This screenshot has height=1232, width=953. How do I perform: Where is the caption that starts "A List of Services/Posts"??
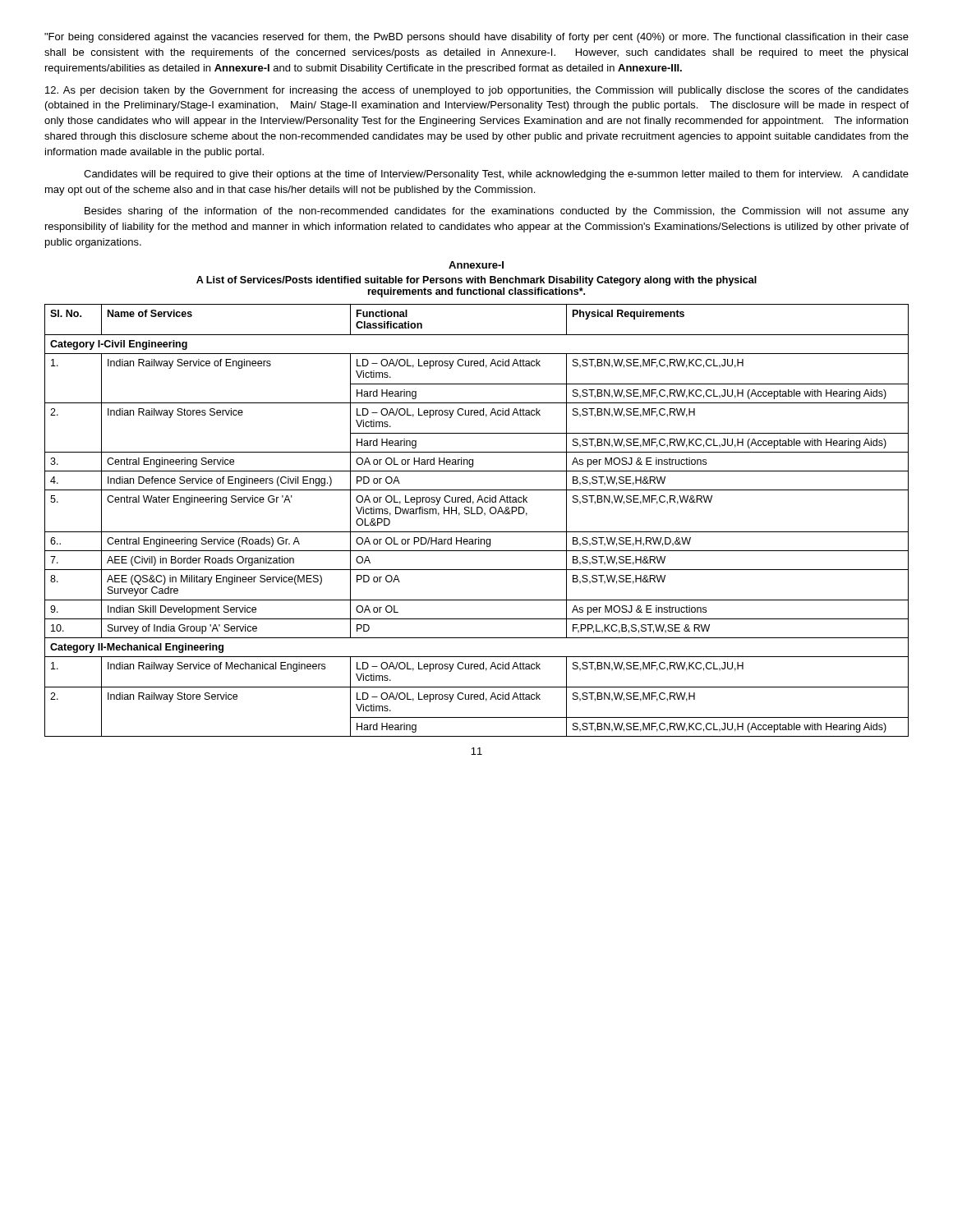(476, 286)
